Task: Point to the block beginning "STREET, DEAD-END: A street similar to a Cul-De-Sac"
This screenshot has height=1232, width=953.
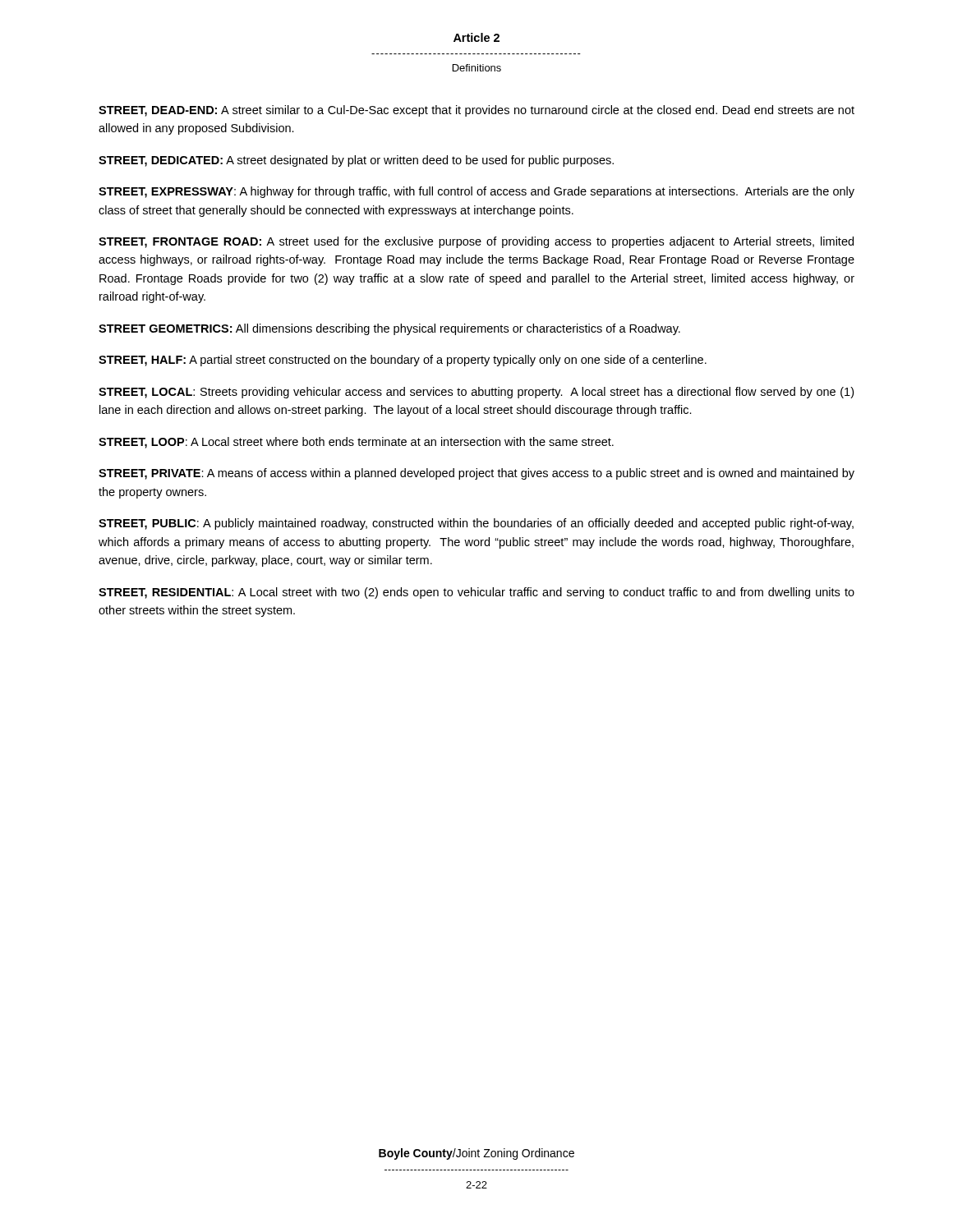Action: [476, 119]
